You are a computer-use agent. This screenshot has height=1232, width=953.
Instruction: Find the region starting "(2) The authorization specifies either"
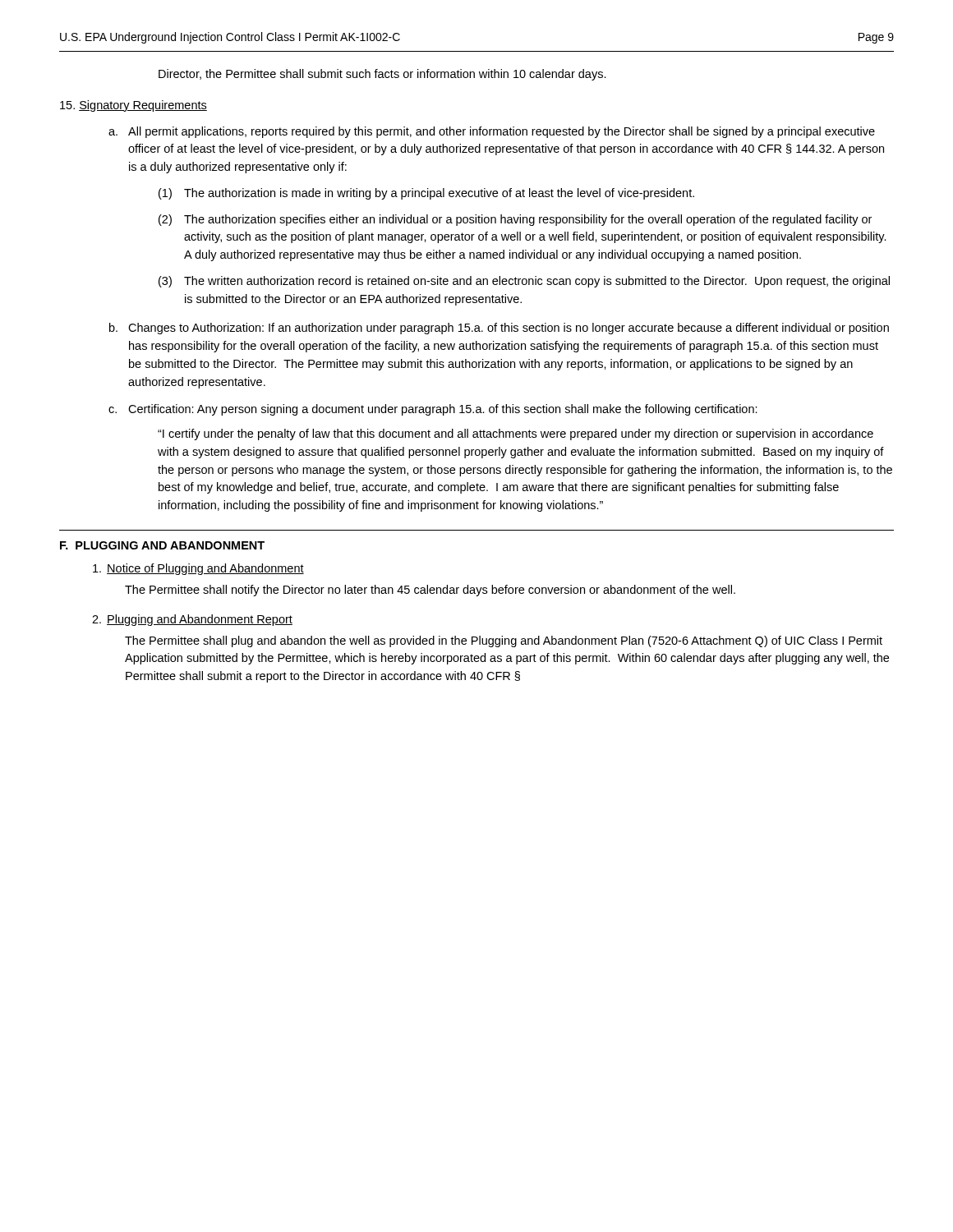(526, 237)
